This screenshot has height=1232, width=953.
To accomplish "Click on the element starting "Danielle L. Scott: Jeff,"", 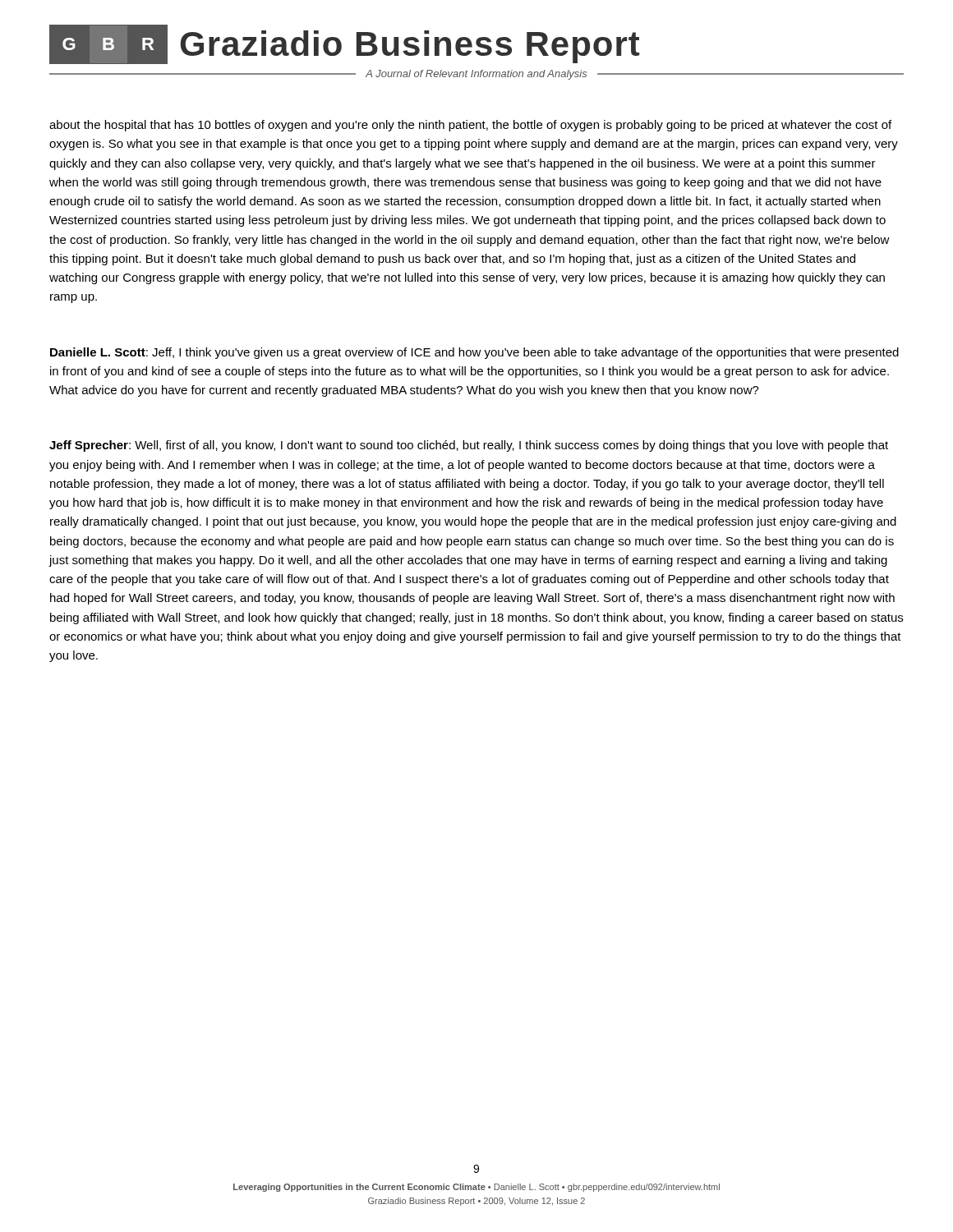I will [474, 371].
